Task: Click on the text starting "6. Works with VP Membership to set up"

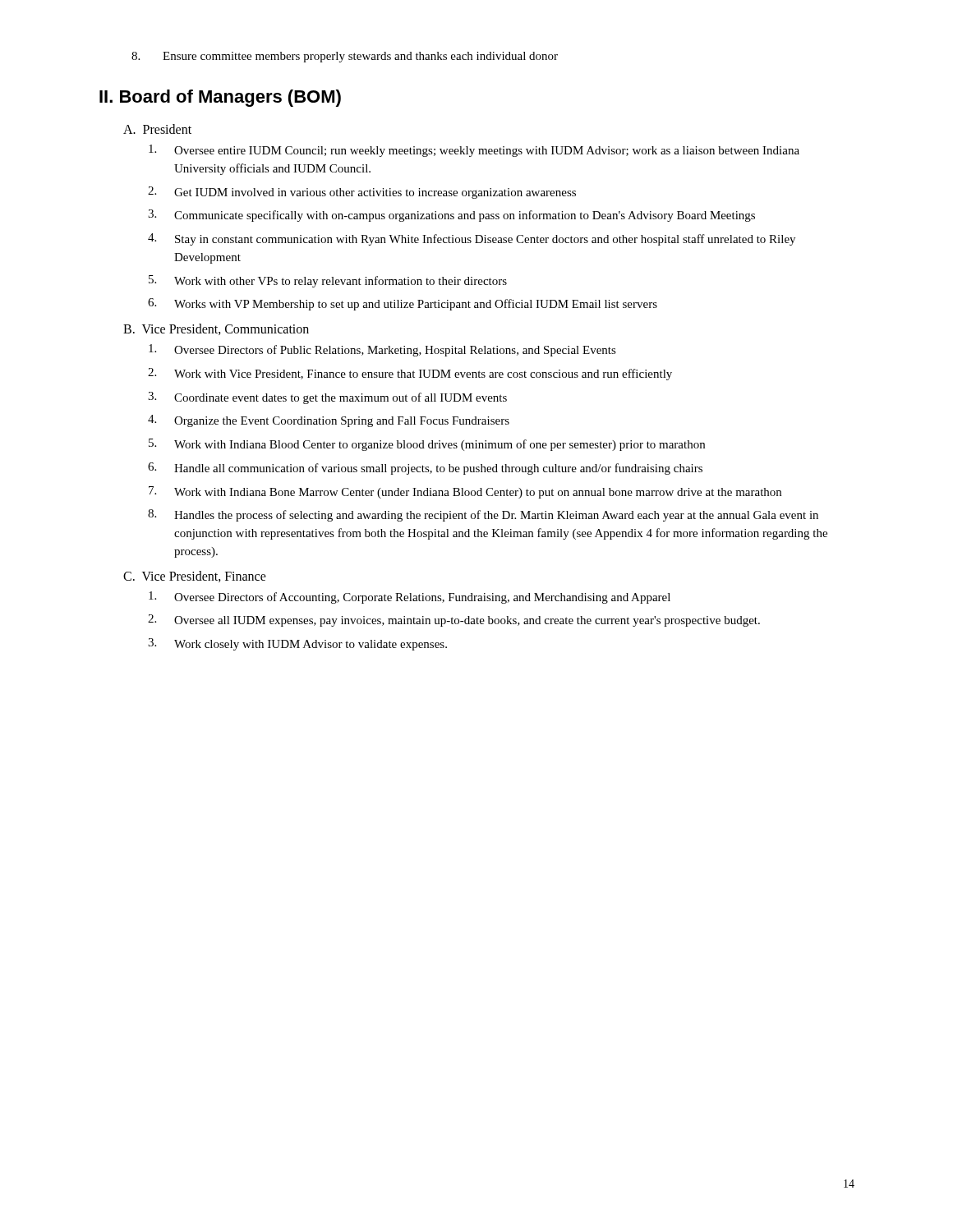Action: pyautogui.click(x=403, y=305)
